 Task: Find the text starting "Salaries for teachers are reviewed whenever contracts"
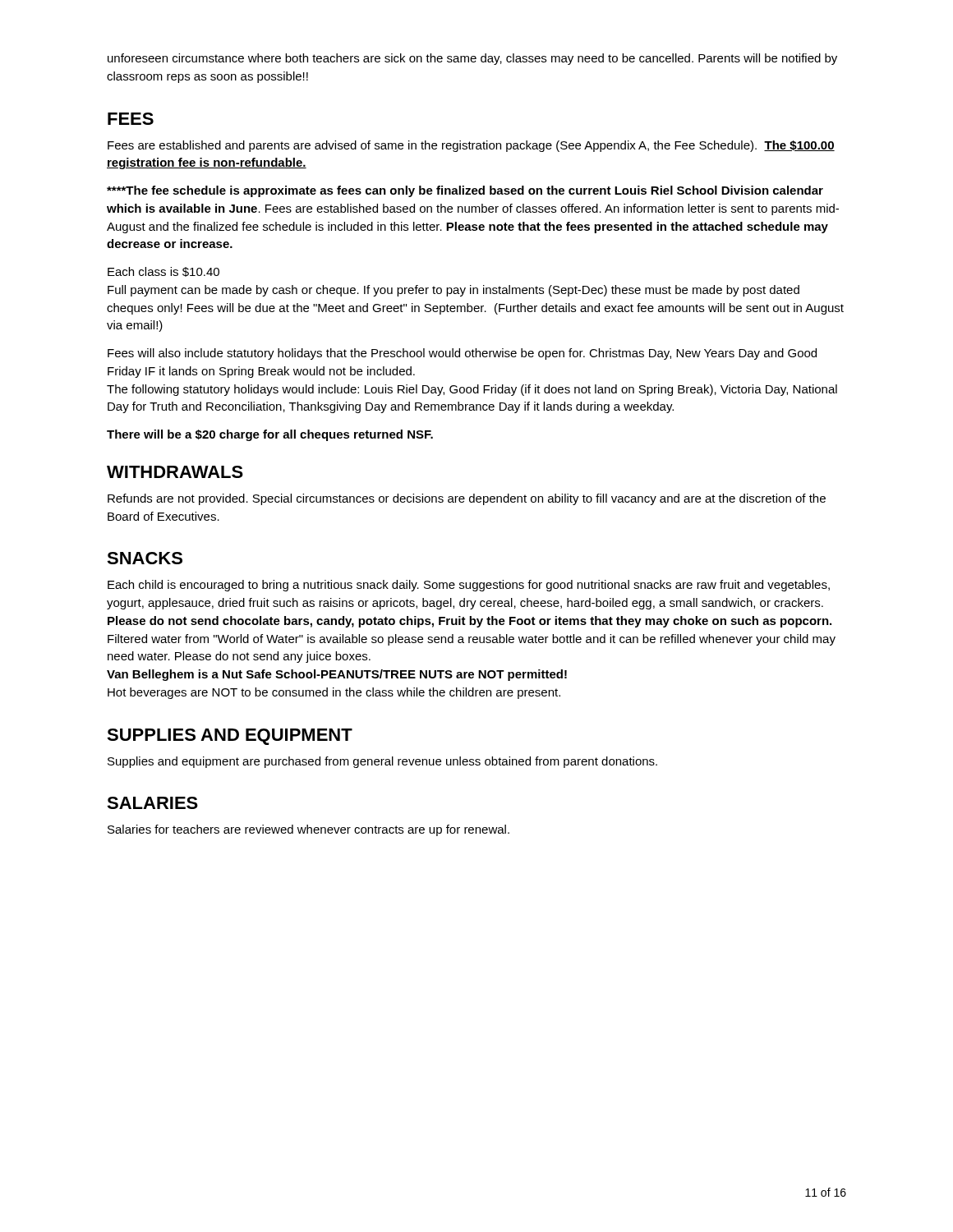309,829
